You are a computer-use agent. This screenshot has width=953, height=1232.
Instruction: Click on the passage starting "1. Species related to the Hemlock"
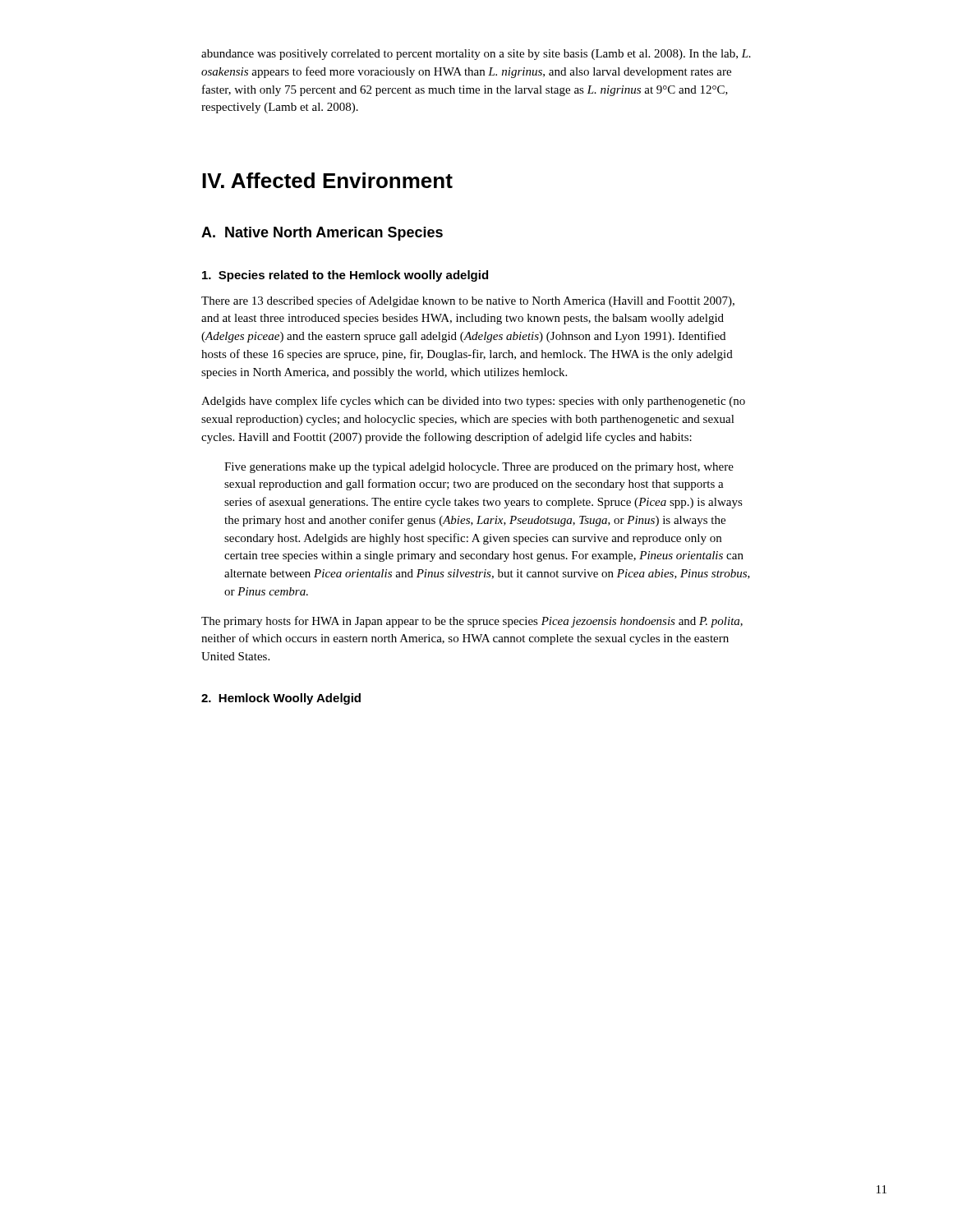pyautogui.click(x=345, y=275)
